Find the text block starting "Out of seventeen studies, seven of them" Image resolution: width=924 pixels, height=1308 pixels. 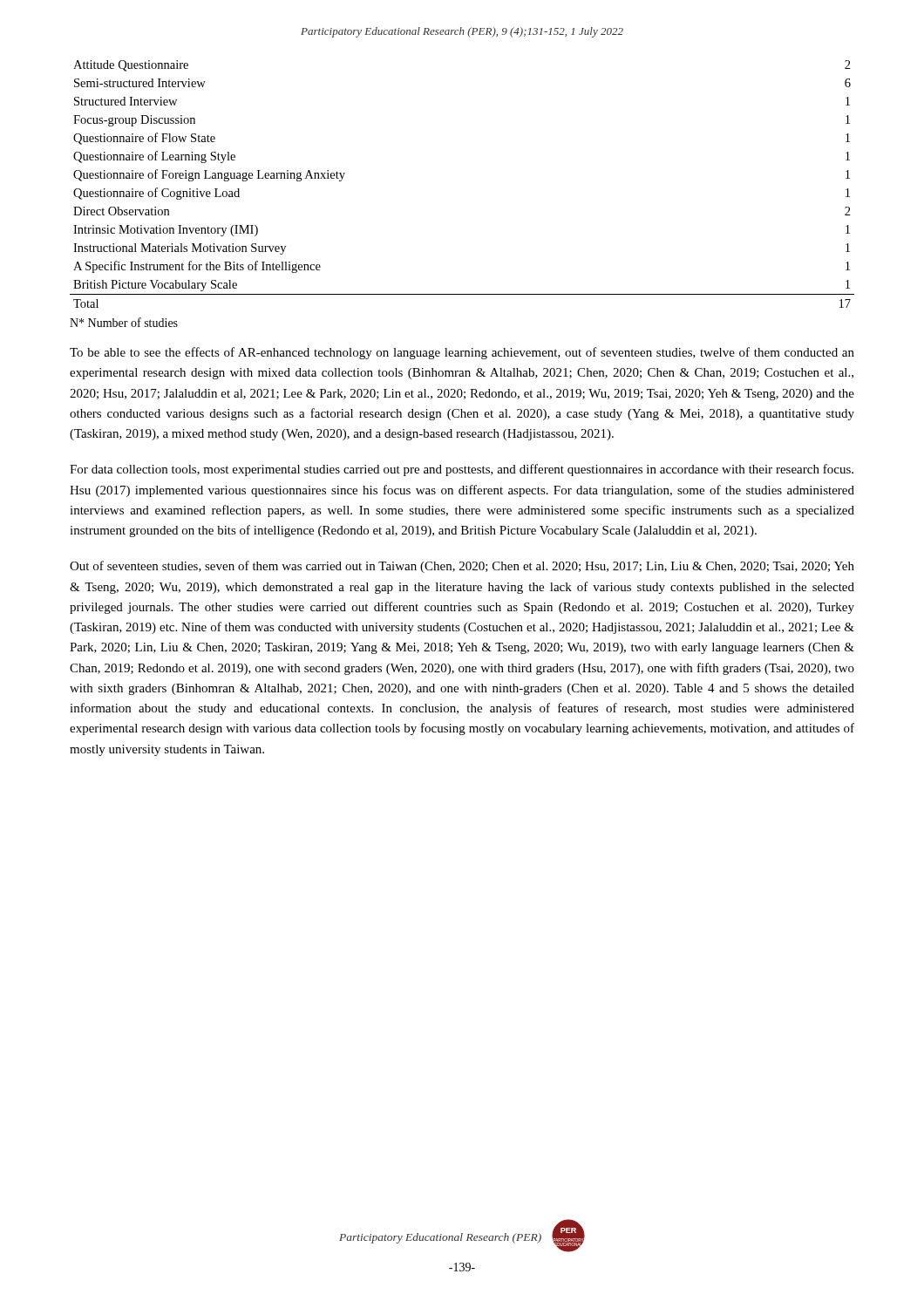[462, 657]
